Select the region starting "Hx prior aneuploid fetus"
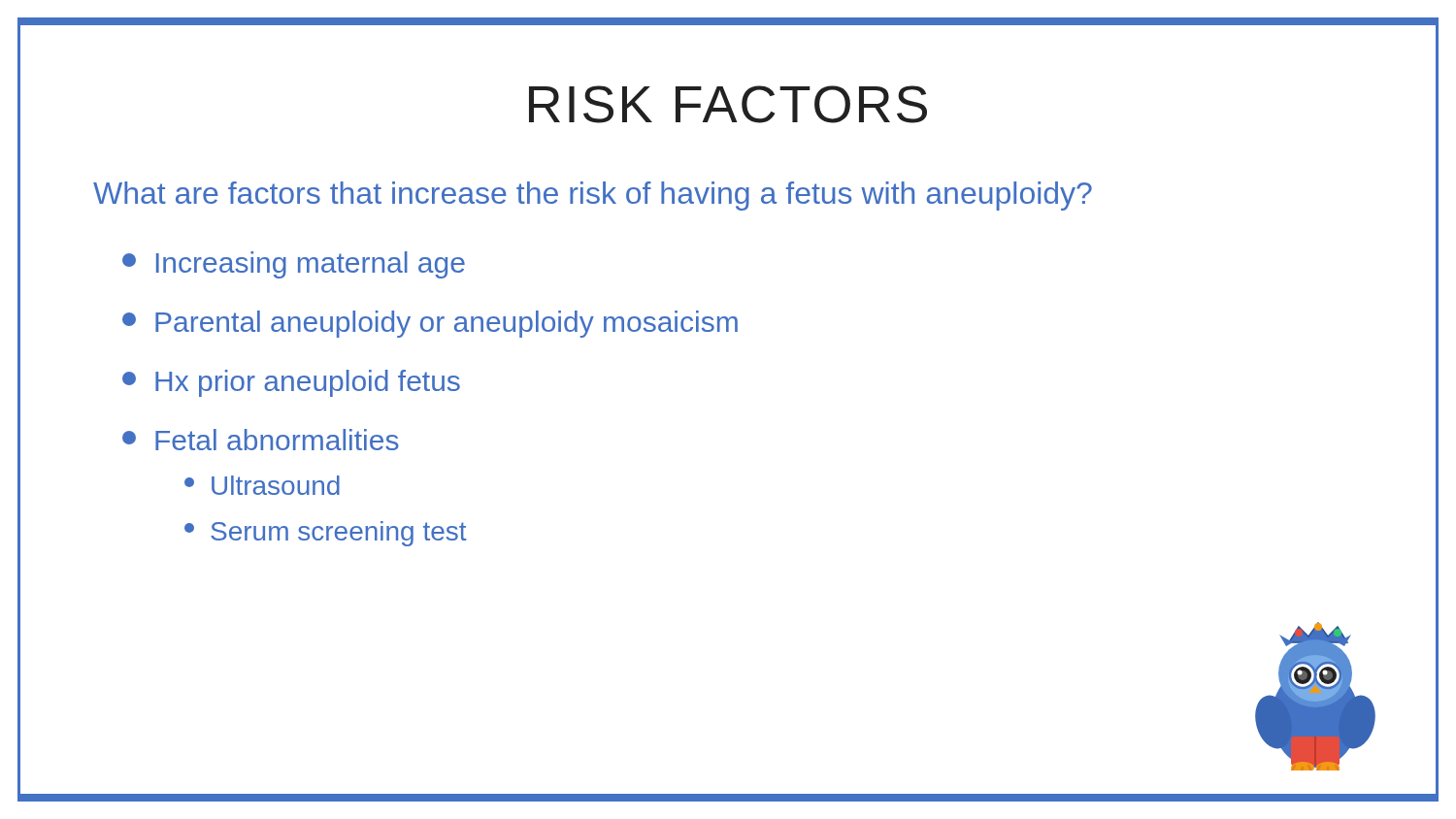The height and width of the screenshot is (819, 1456). [292, 381]
